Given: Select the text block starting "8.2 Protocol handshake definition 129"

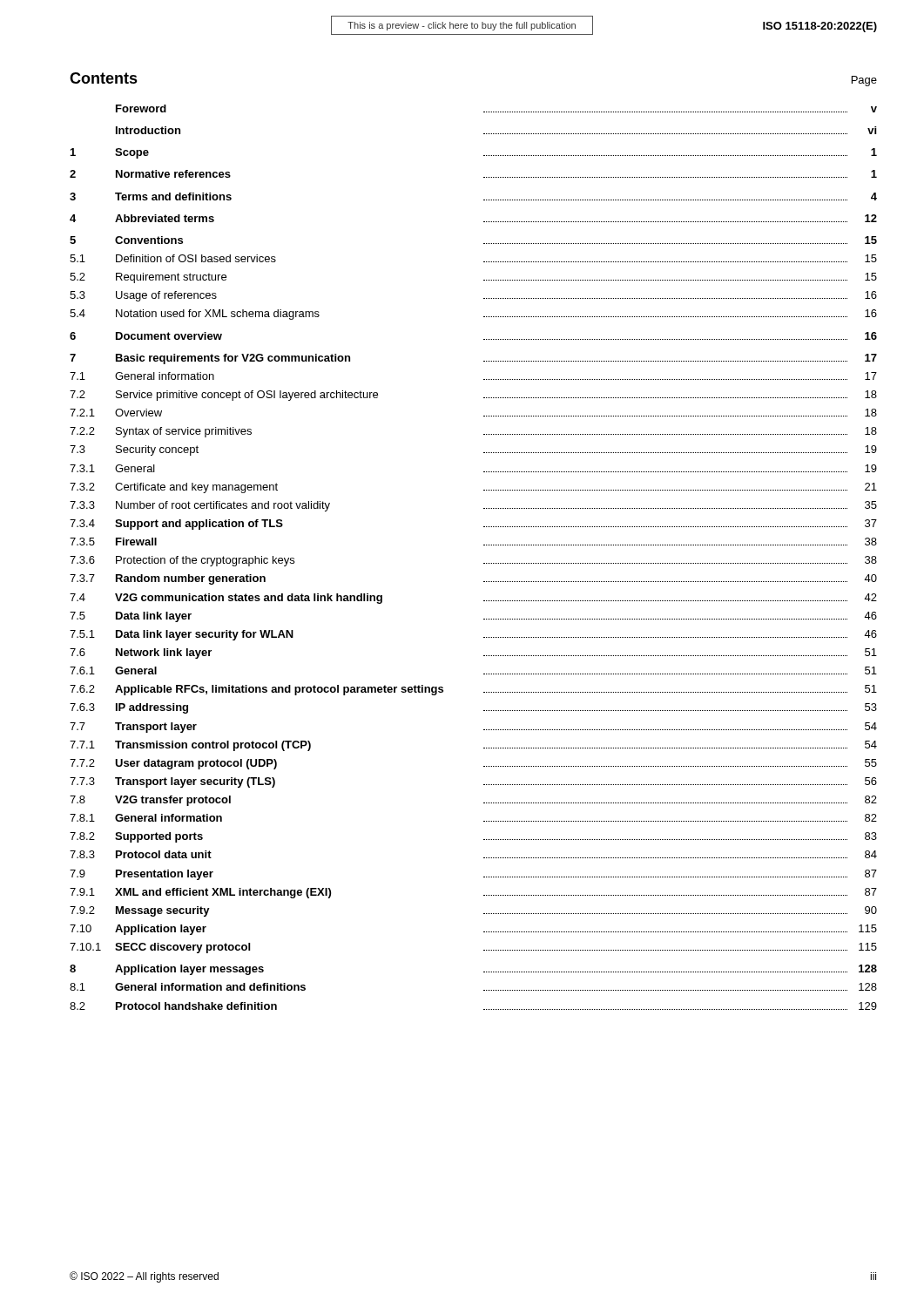Looking at the screenshot, I should [473, 1006].
